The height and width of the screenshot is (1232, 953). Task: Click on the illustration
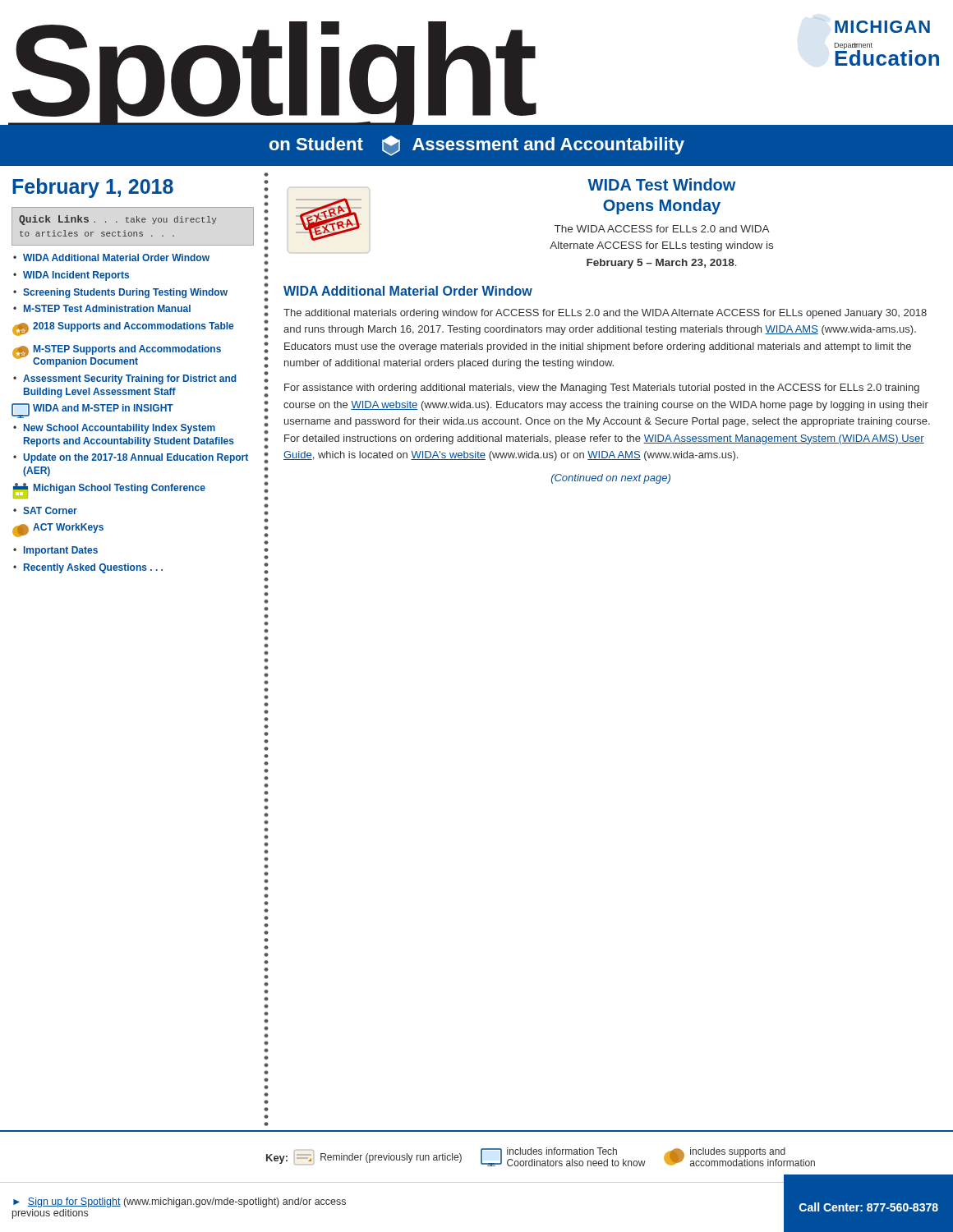(329, 221)
